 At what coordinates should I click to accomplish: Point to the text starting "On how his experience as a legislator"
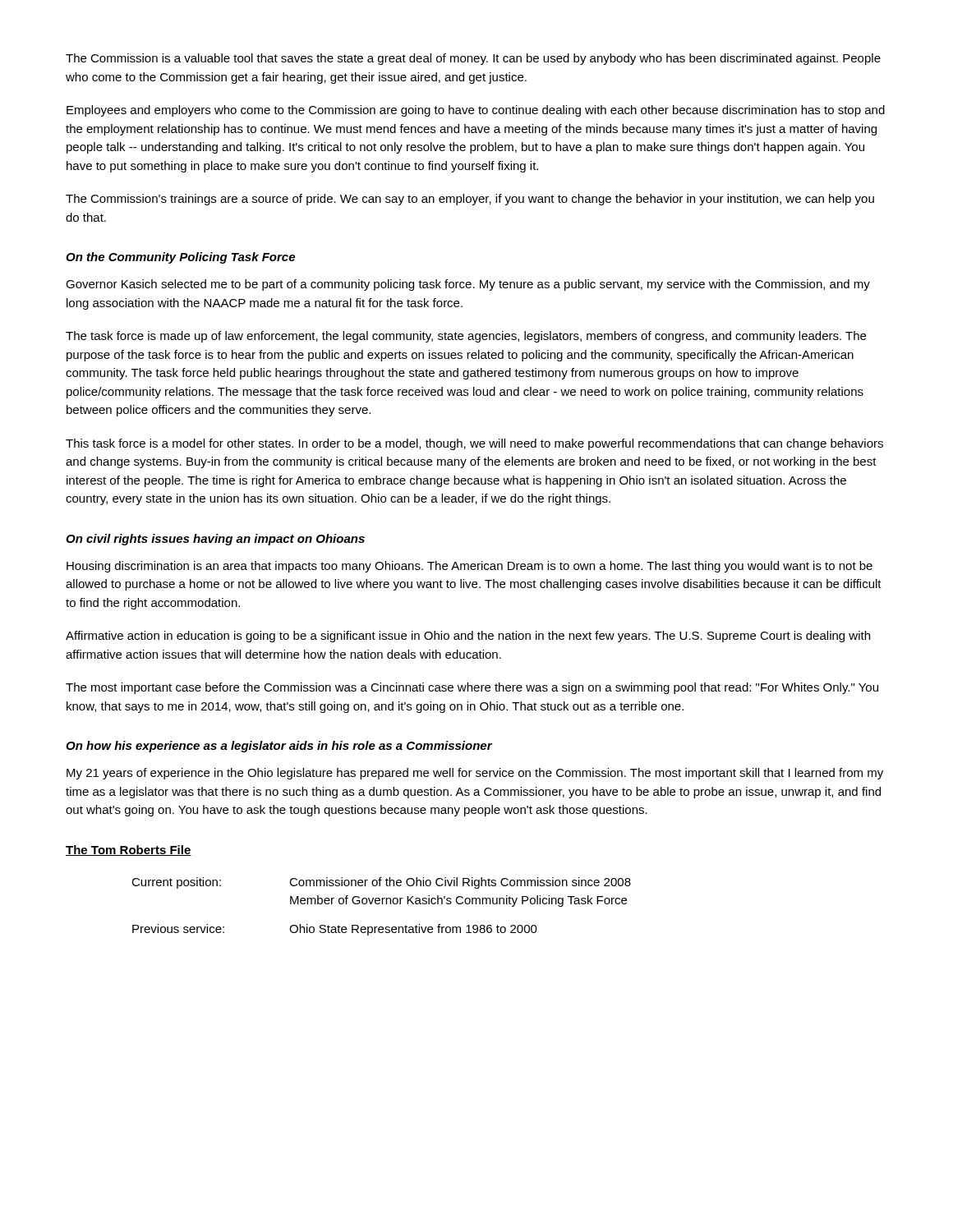pyautogui.click(x=279, y=745)
